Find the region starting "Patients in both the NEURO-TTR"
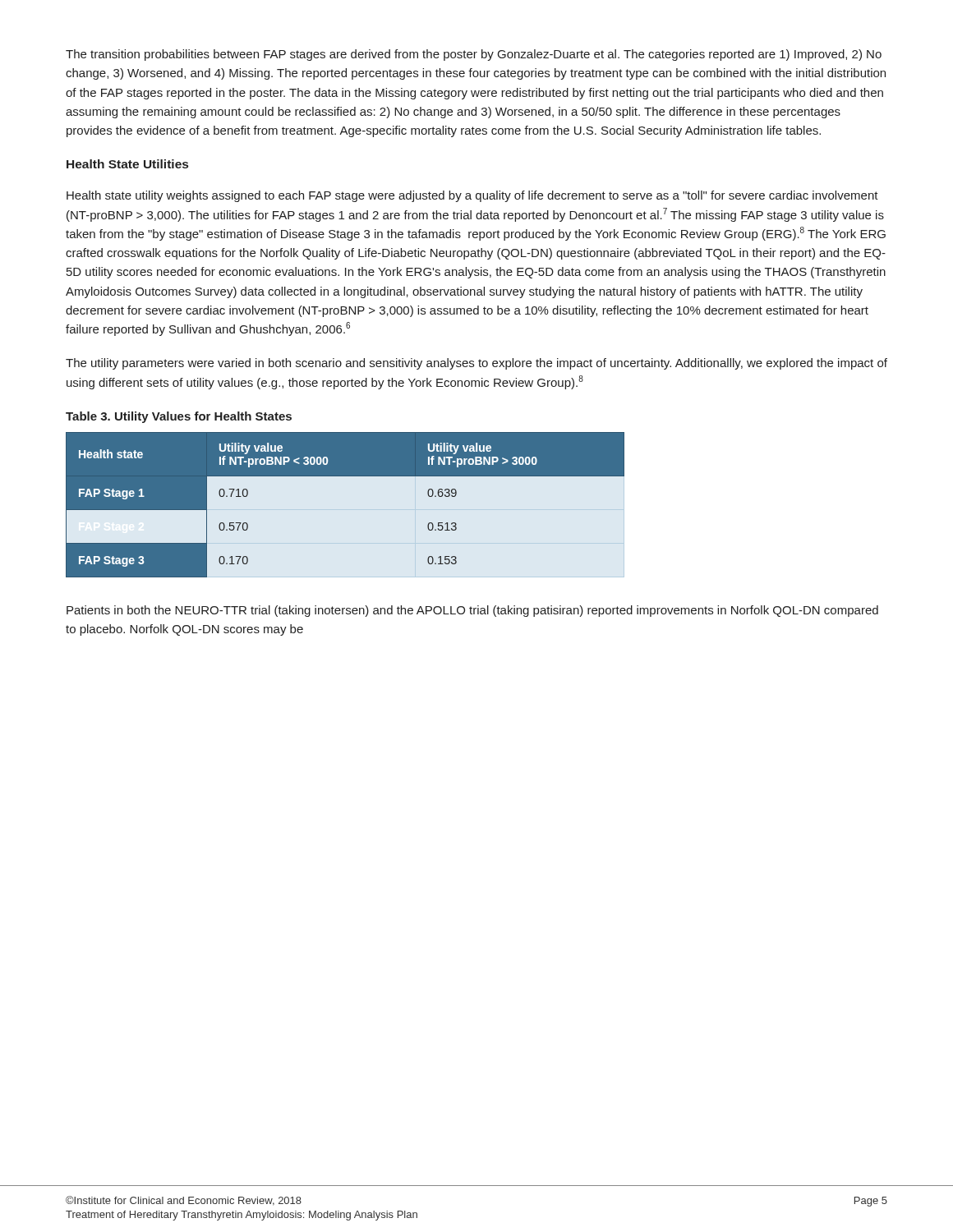The width and height of the screenshot is (953, 1232). pyautogui.click(x=476, y=619)
